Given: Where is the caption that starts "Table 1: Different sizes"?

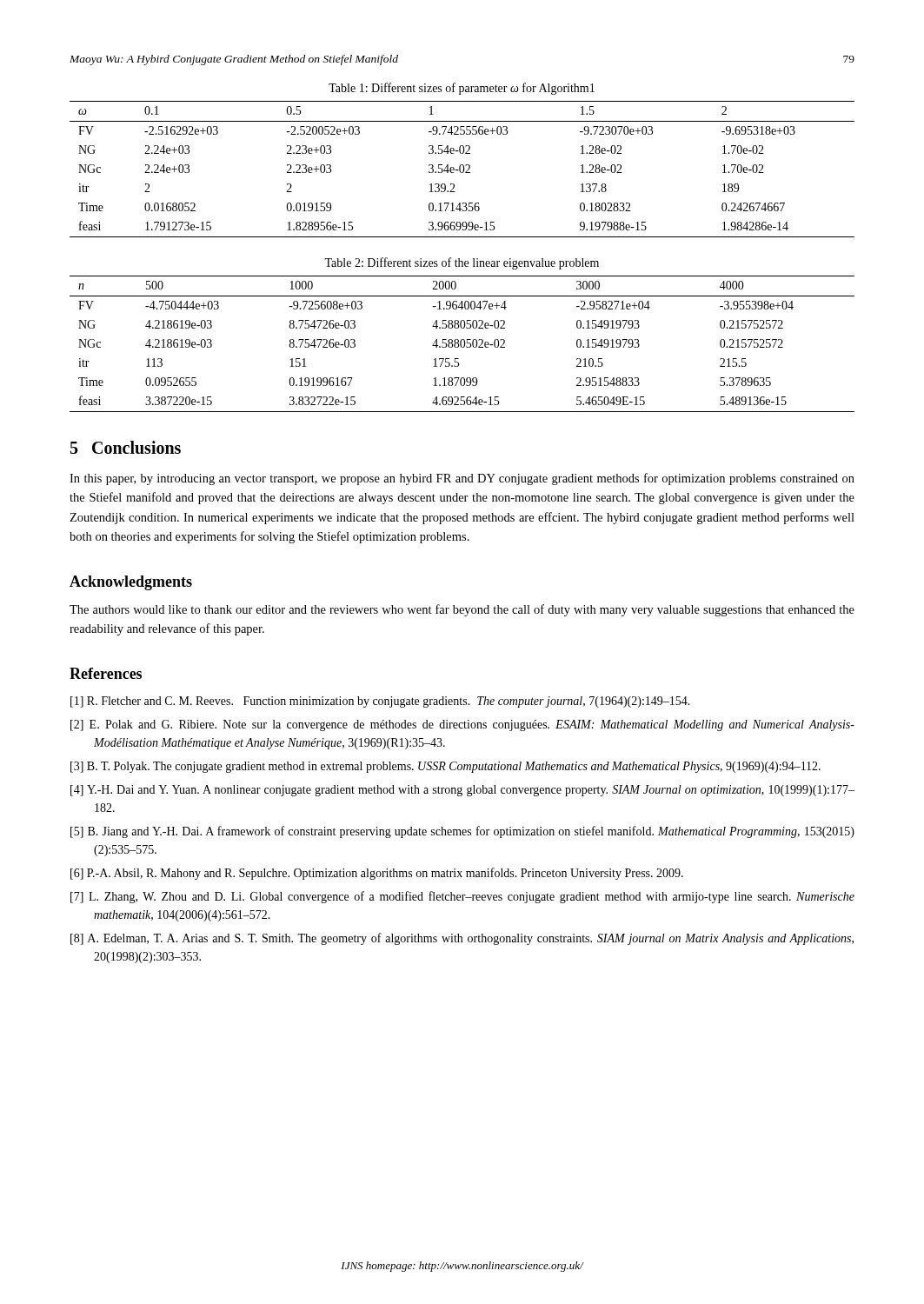Looking at the screenshot, I should point(462,88).
